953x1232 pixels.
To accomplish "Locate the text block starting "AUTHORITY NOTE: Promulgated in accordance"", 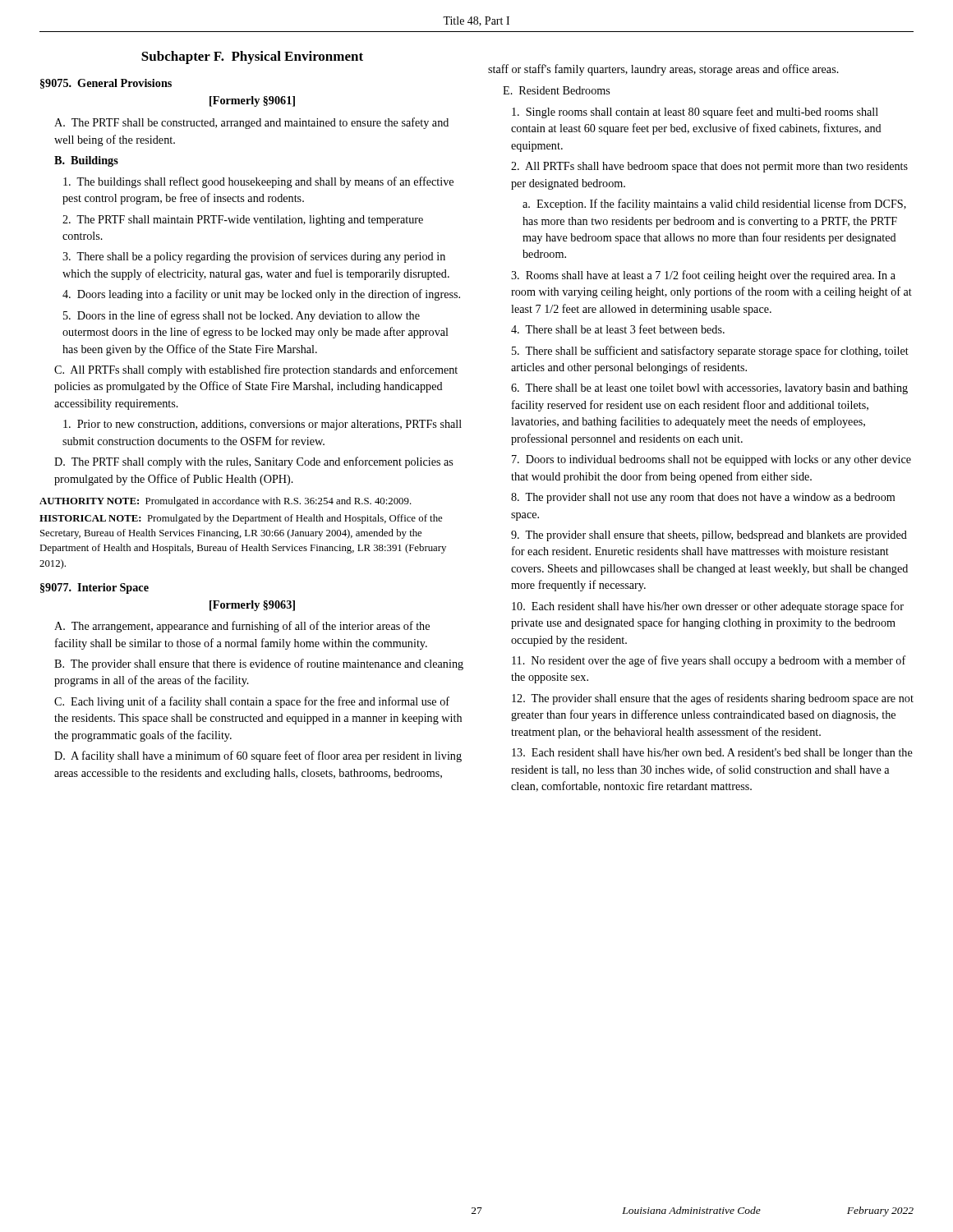I will tap(226, 501).
